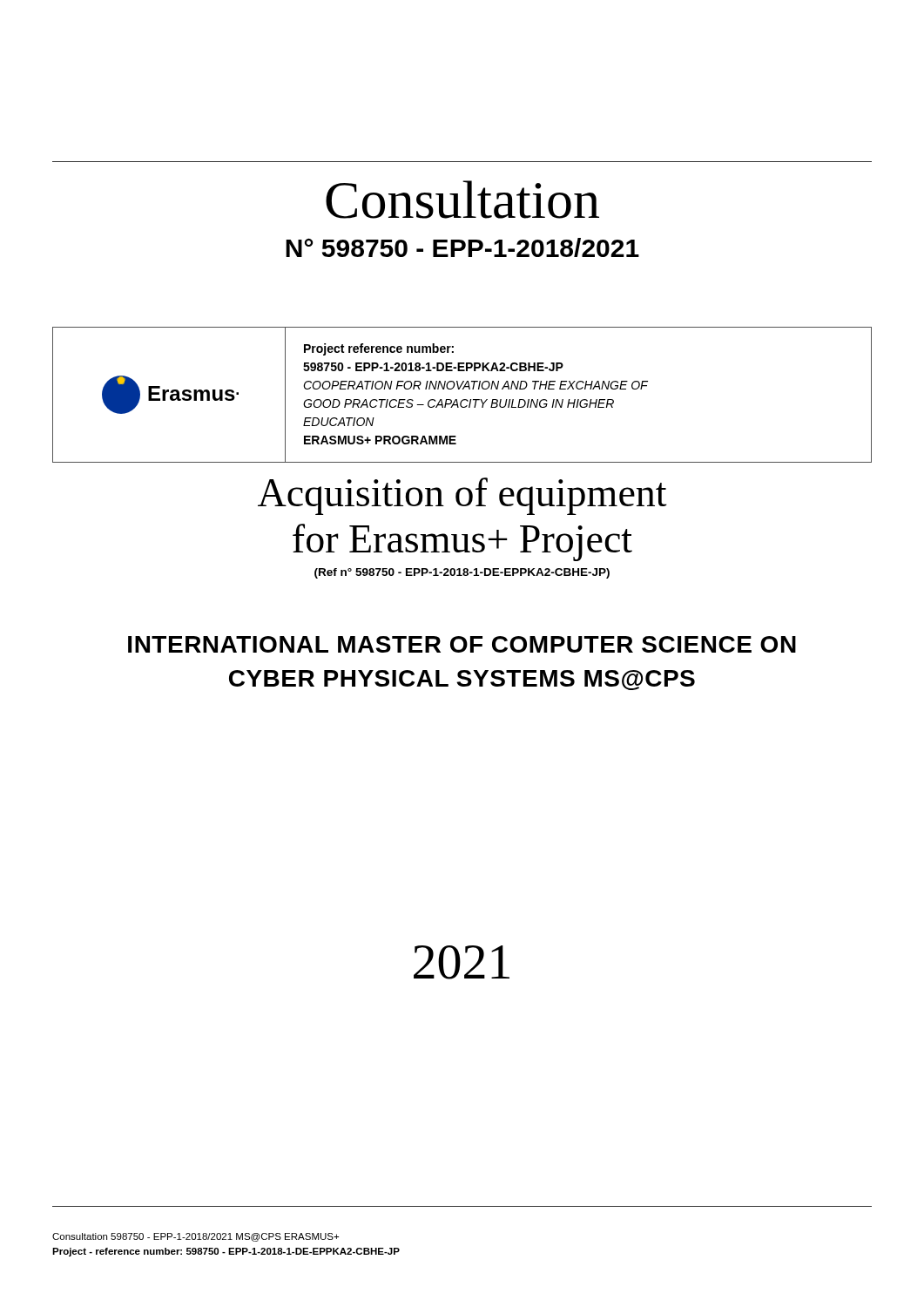Image resolution: width=924 pixels, height=1307 pixels.
Task: Where does it say "Consultation N° 598750 - EPP-1-2018/2021"?
Action: point(462,217)
